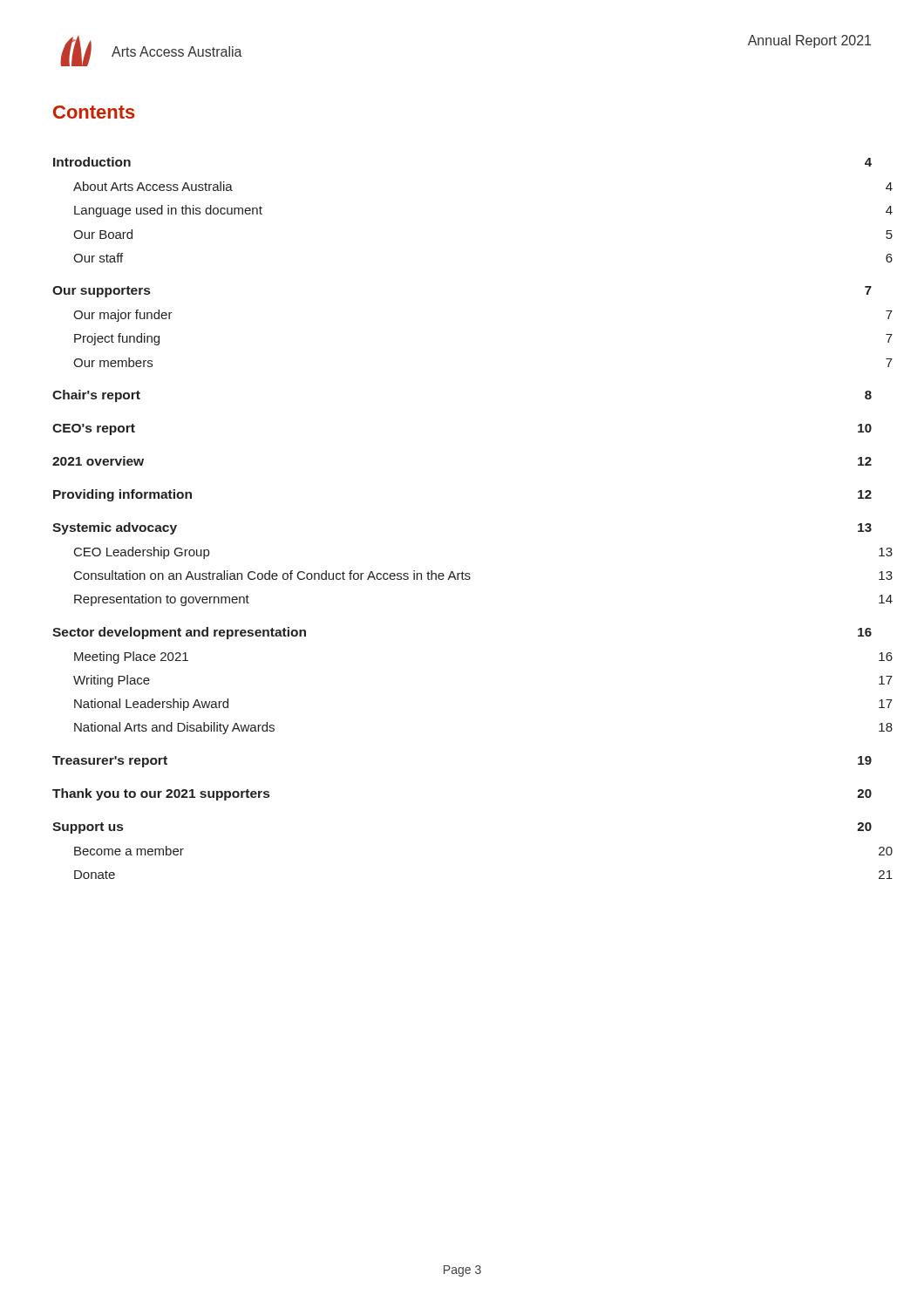Image resolution: width=924 pixels, height=1308 pixels.
Task: Click on the list item containing "Chair's report 8"
Action: click(x=94, y=395)
